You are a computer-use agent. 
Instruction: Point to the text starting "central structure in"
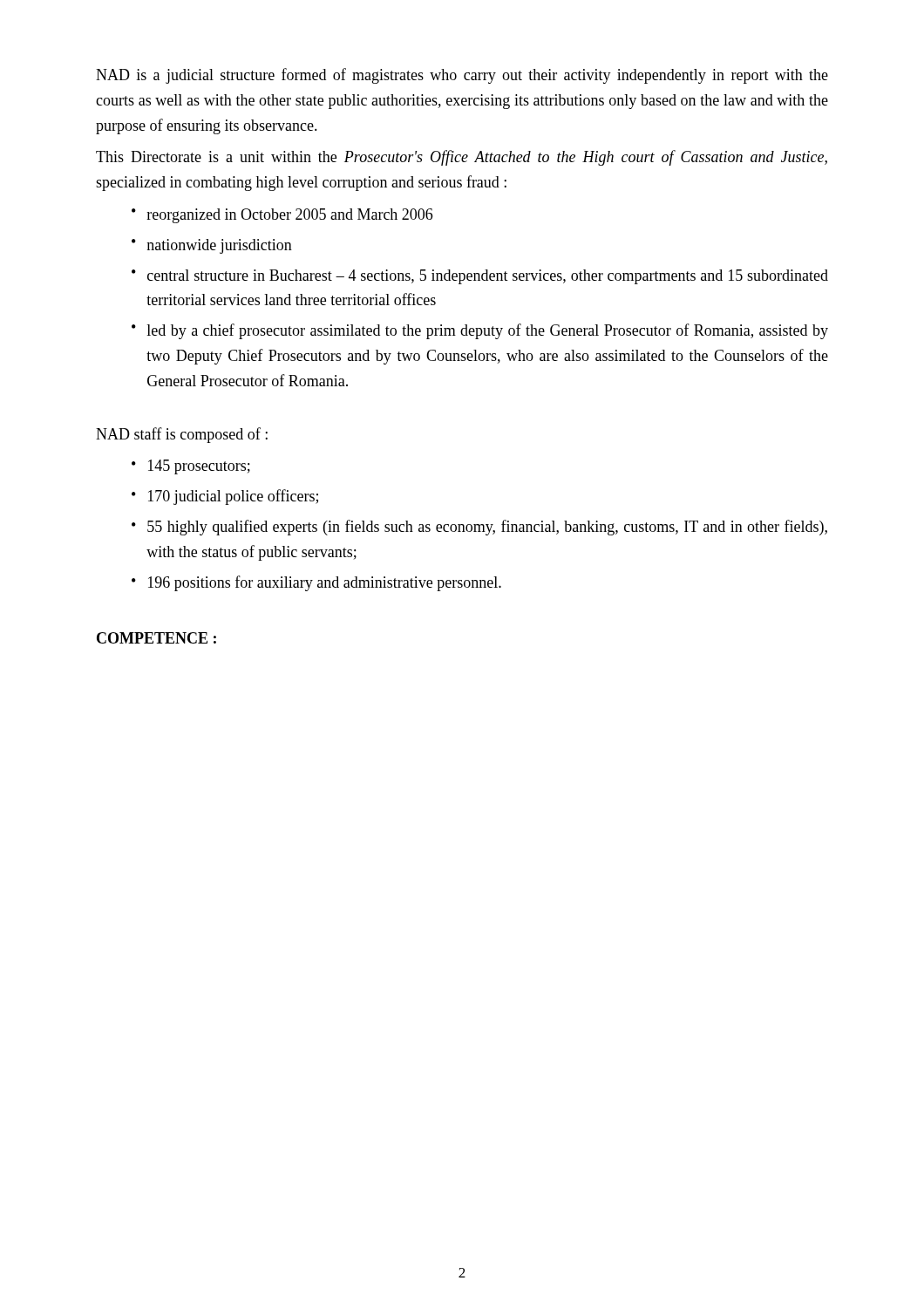click(x=487, y=288)
